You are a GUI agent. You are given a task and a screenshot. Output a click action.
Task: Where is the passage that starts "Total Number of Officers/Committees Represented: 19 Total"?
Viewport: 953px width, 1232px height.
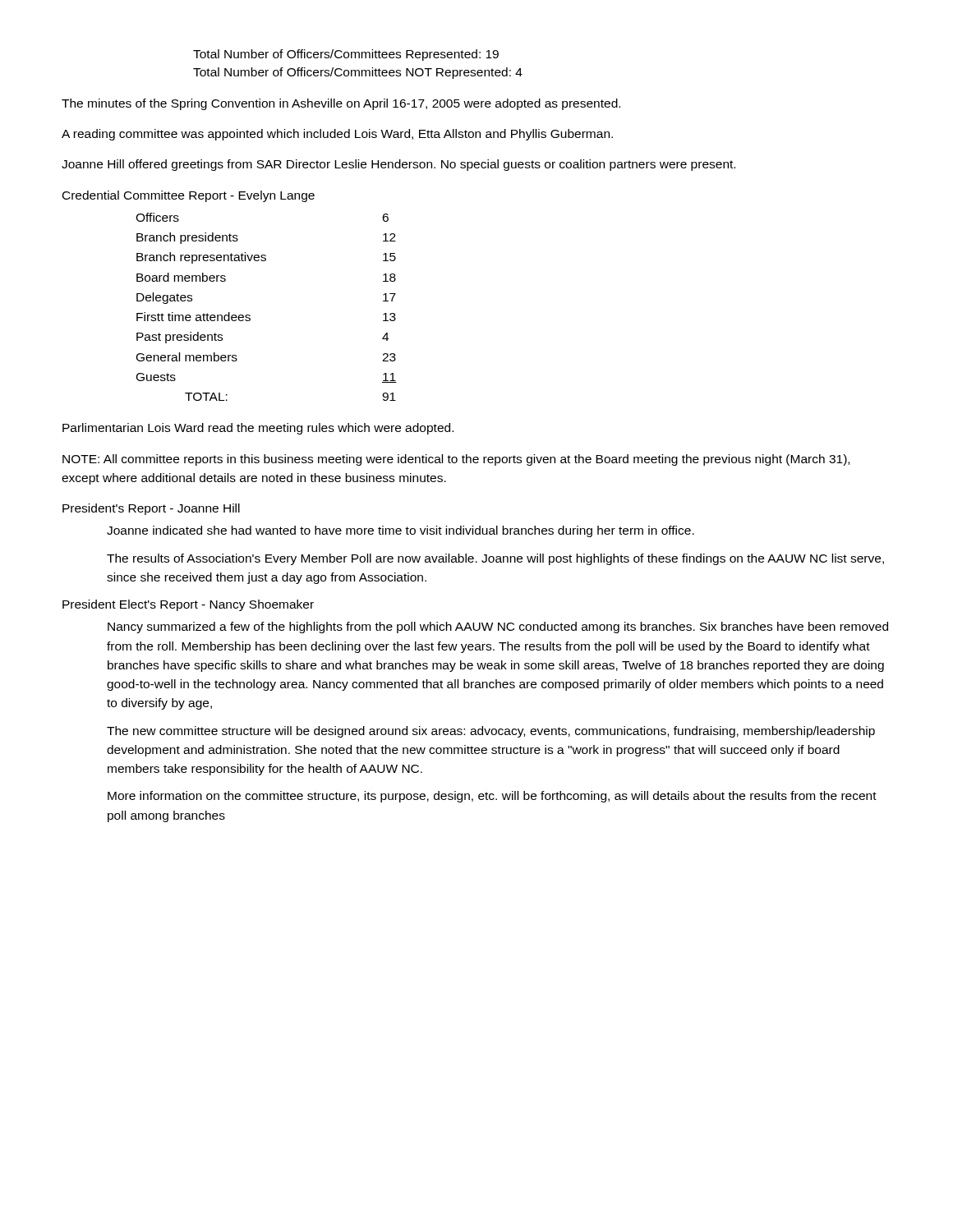(x=358, y=63)
